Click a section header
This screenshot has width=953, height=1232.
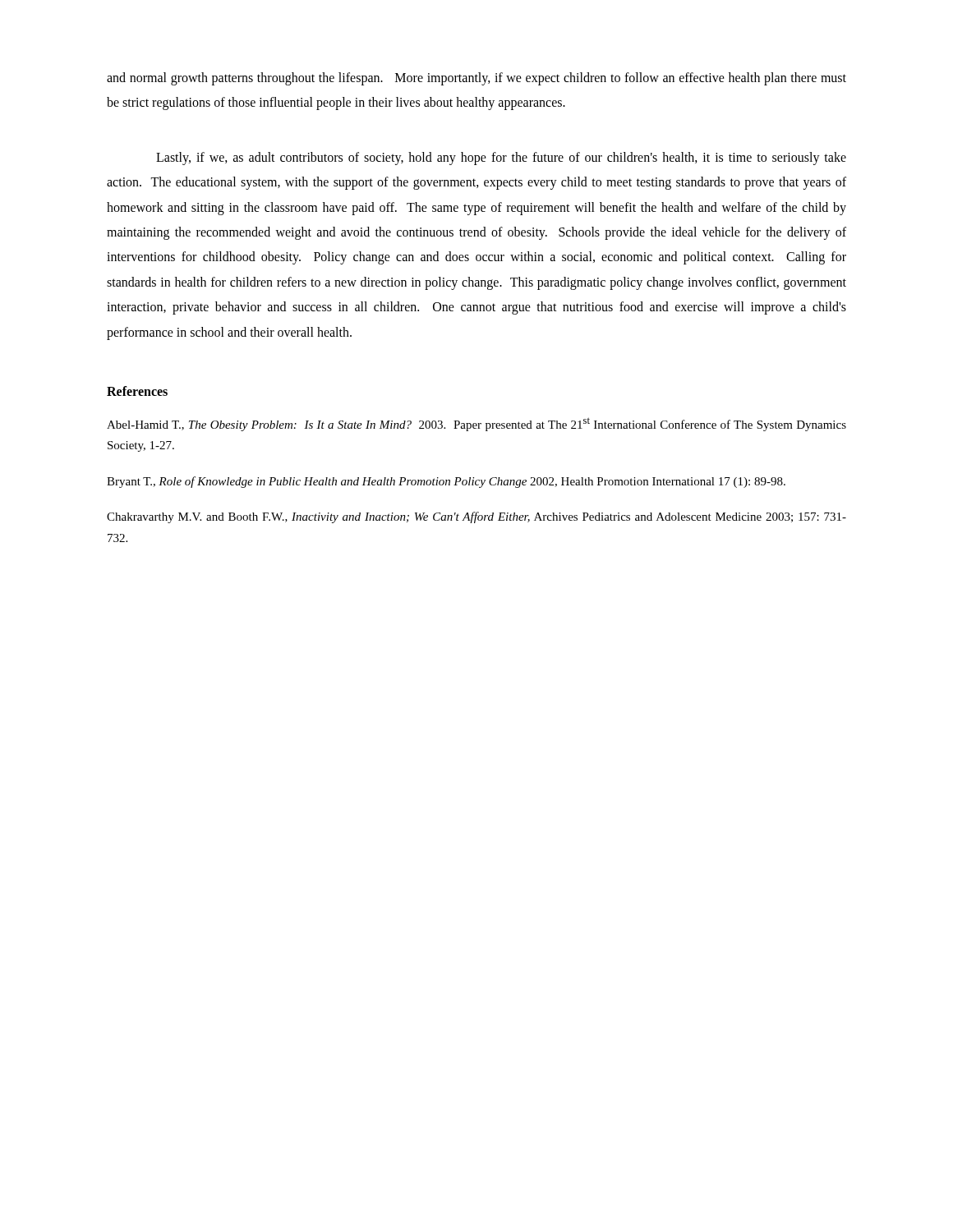(x=137, y=391)
